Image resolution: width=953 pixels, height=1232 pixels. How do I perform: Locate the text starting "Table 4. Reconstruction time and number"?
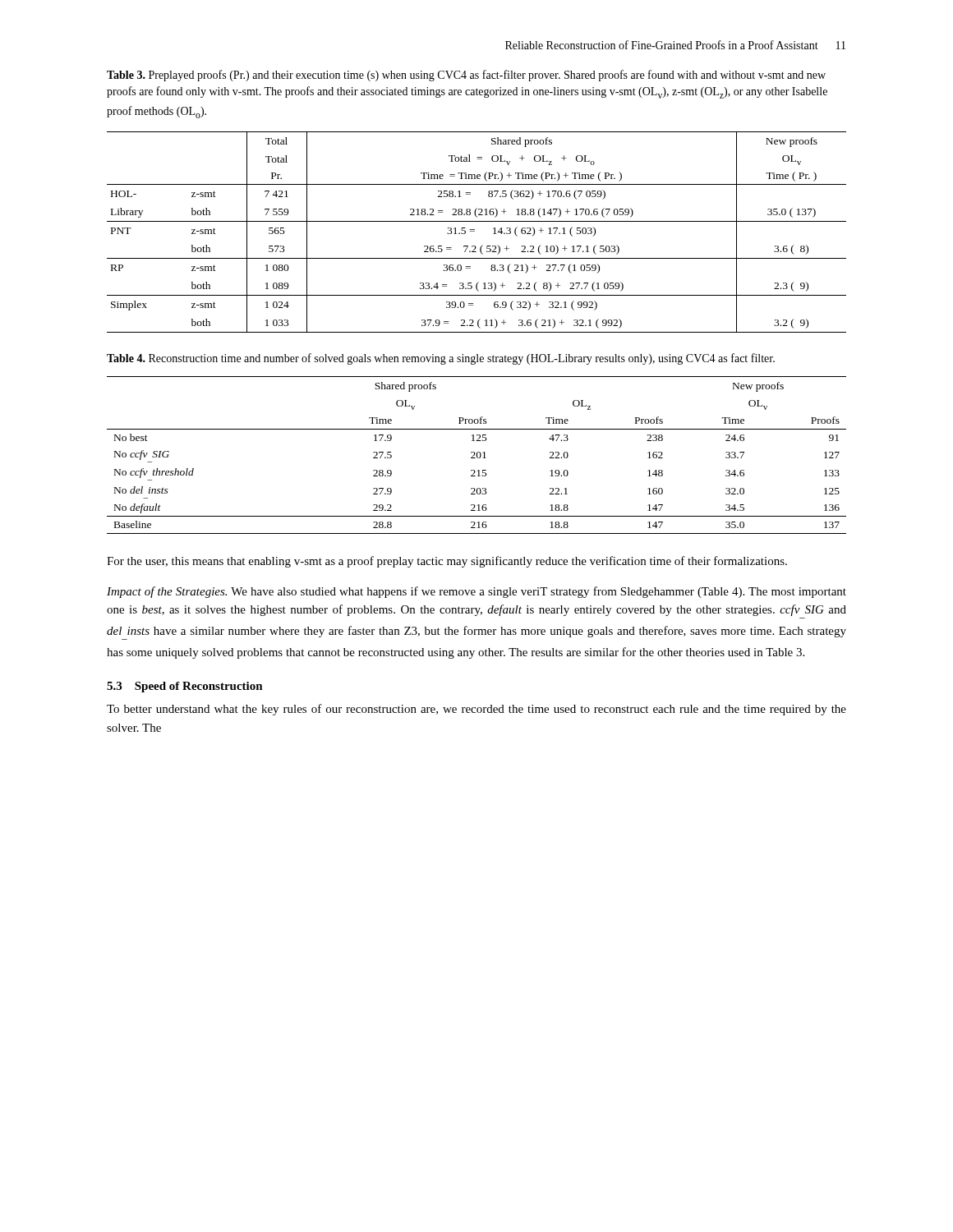tap(441, 359)
